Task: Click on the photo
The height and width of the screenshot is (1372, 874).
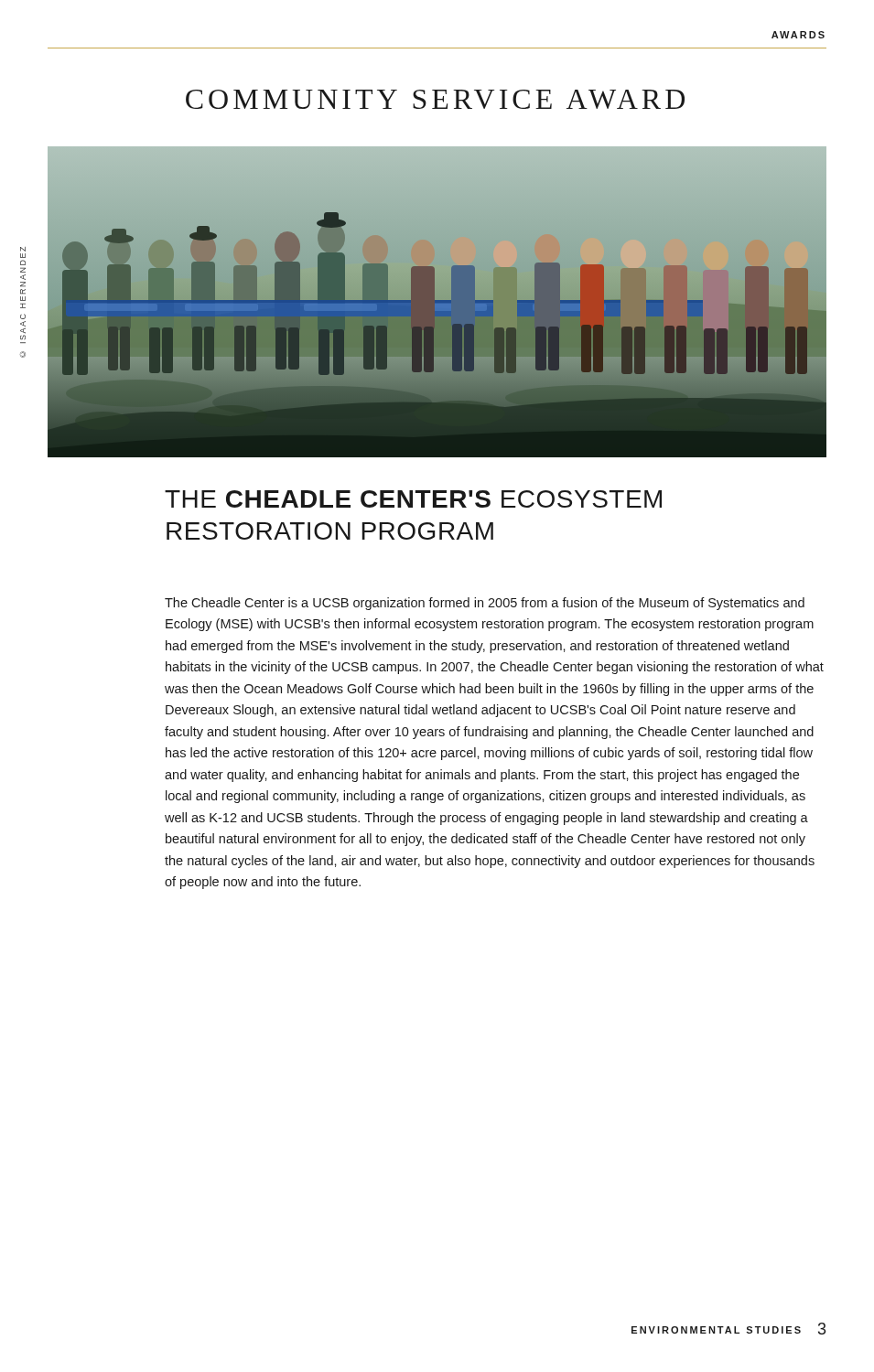Action: coord(437,302)
